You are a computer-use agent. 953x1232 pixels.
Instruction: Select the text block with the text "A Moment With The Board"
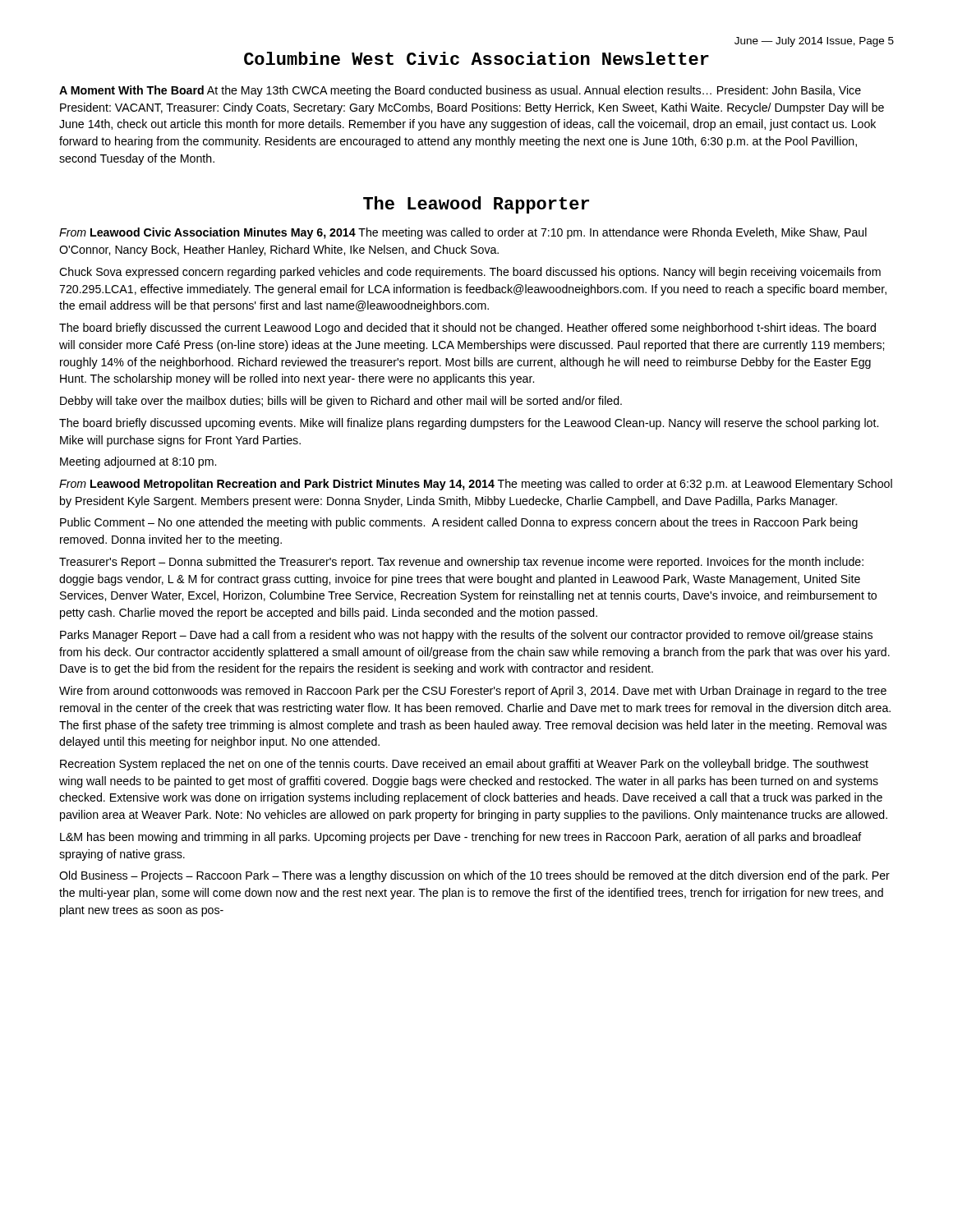(x=472, y=124)
